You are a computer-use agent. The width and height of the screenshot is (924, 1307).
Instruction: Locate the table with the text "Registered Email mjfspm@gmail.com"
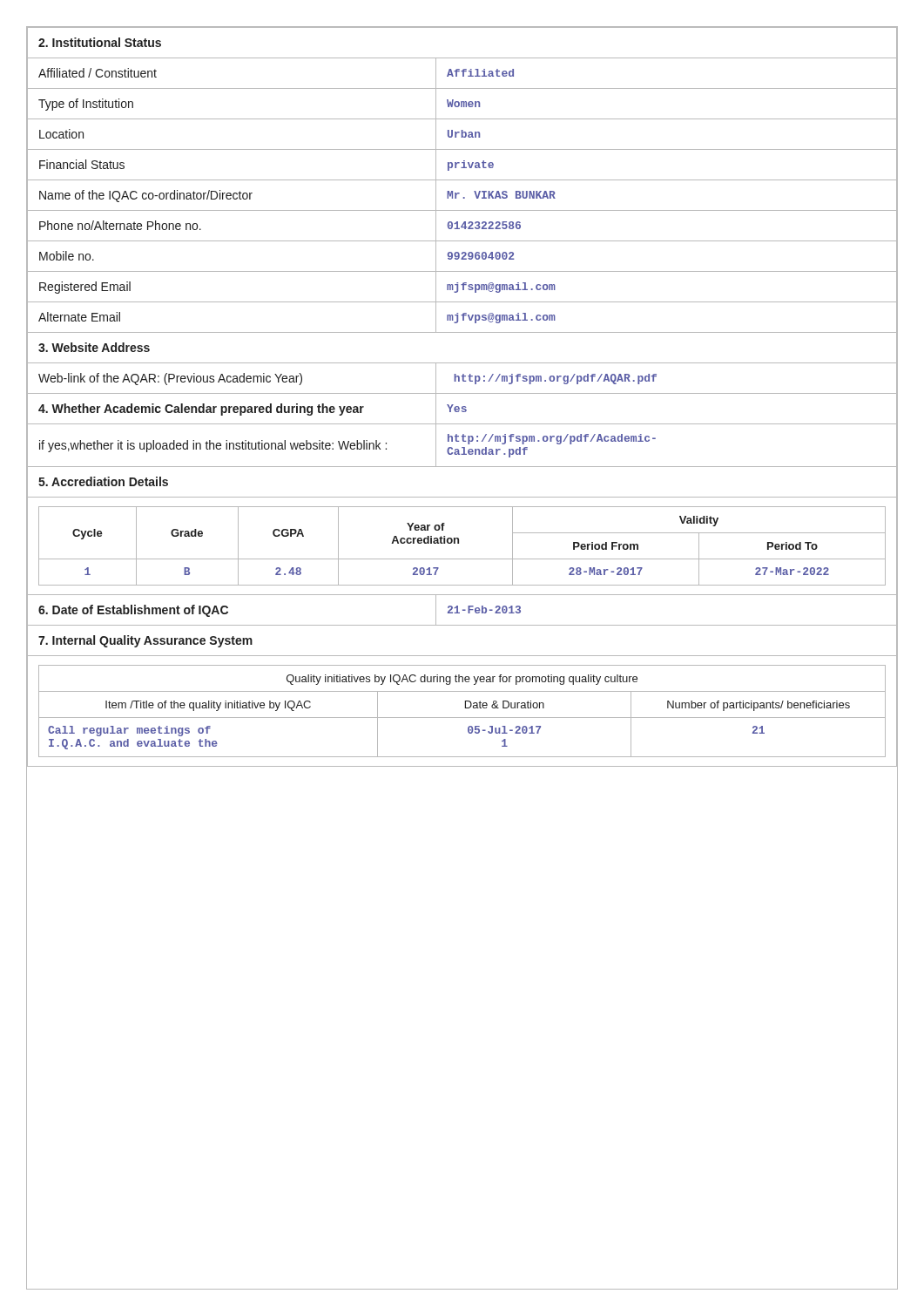[462, 287]
